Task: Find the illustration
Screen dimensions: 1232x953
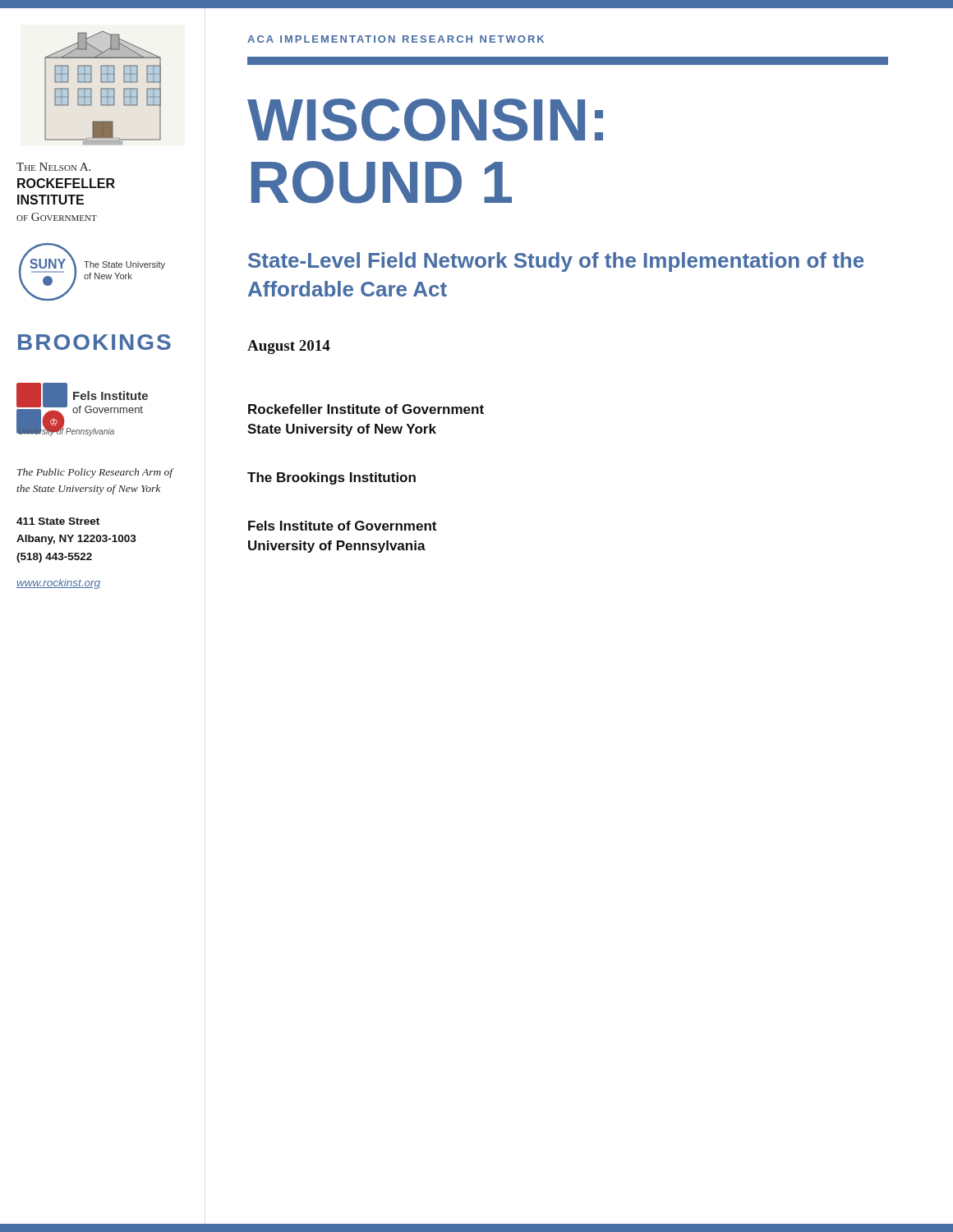Action: (x=102, y=87)
